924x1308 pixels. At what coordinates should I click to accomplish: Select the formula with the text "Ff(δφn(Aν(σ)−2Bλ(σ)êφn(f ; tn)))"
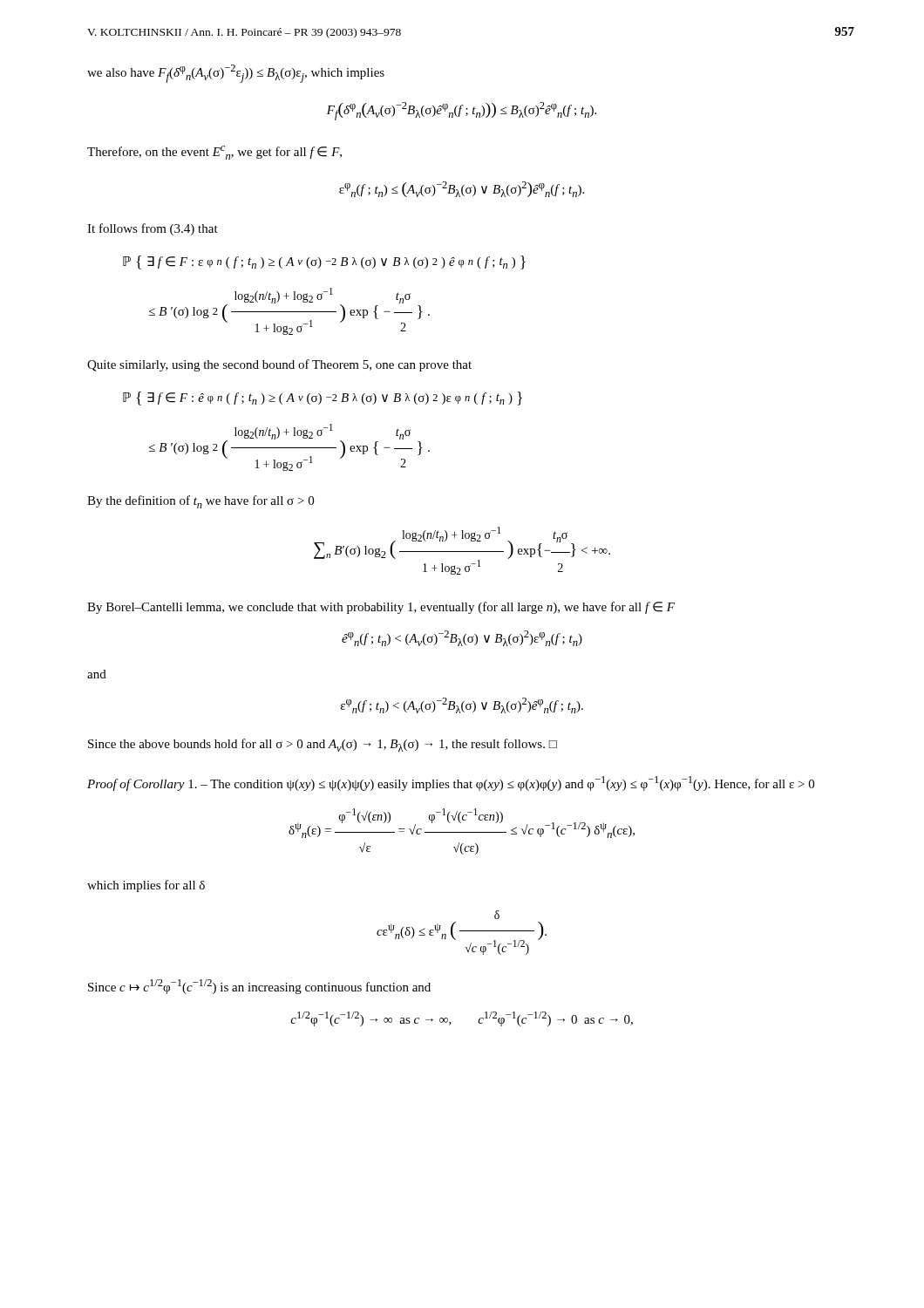click(462, 110)
